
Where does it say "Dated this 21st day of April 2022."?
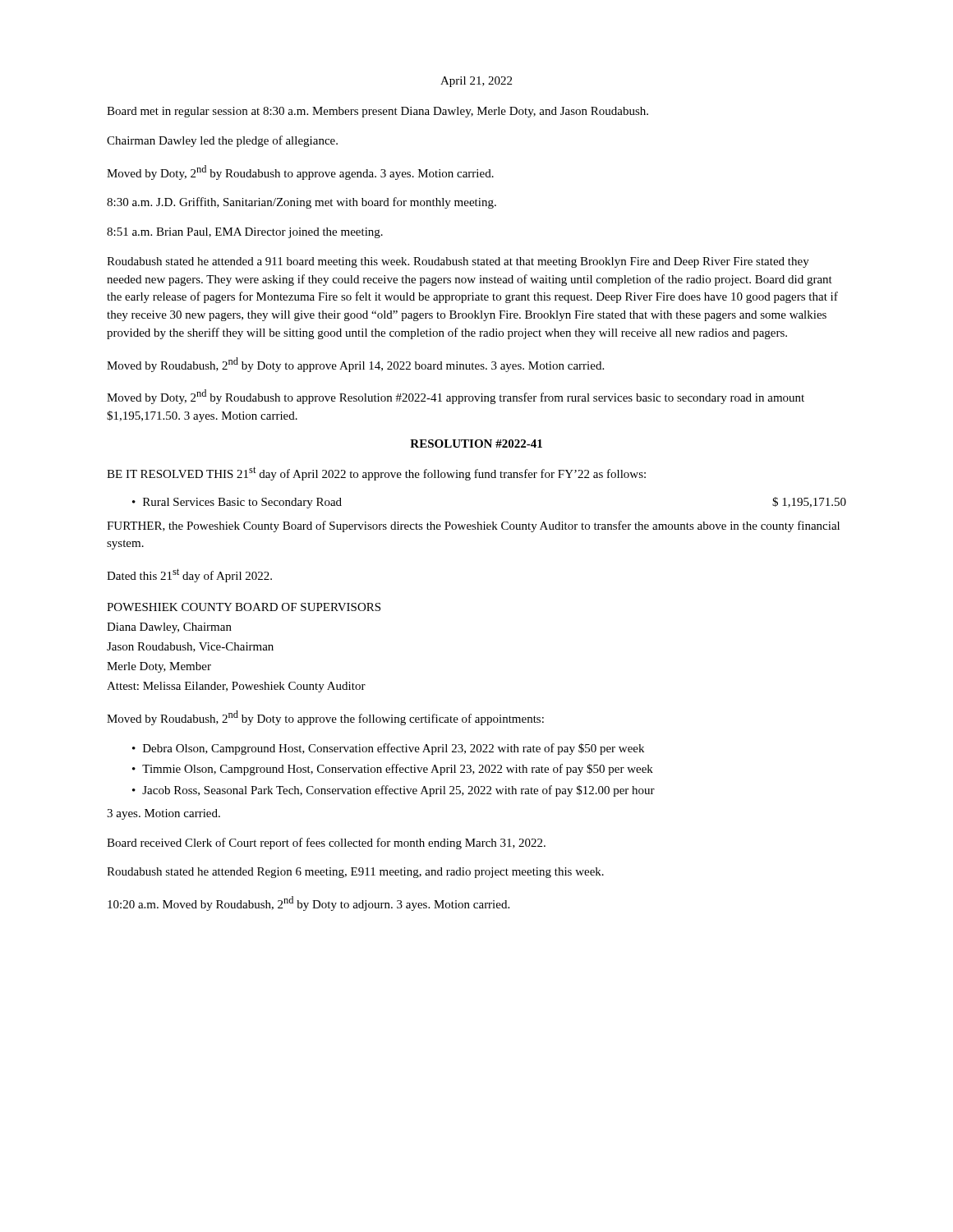[x=190, y=574]
